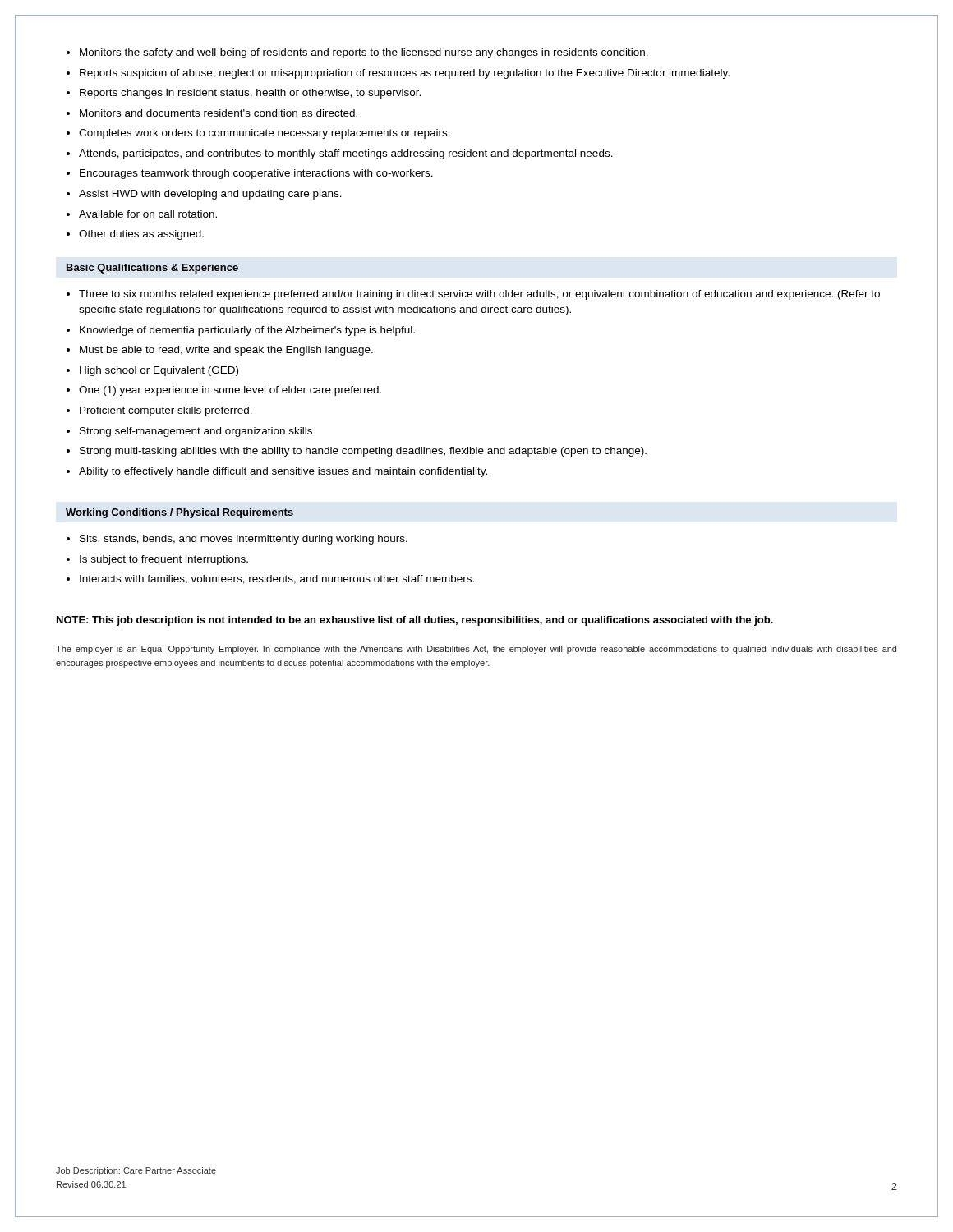
Task: Navigate to the region starting "NOTE: This job description is not intended"
Action: point(415,620)
